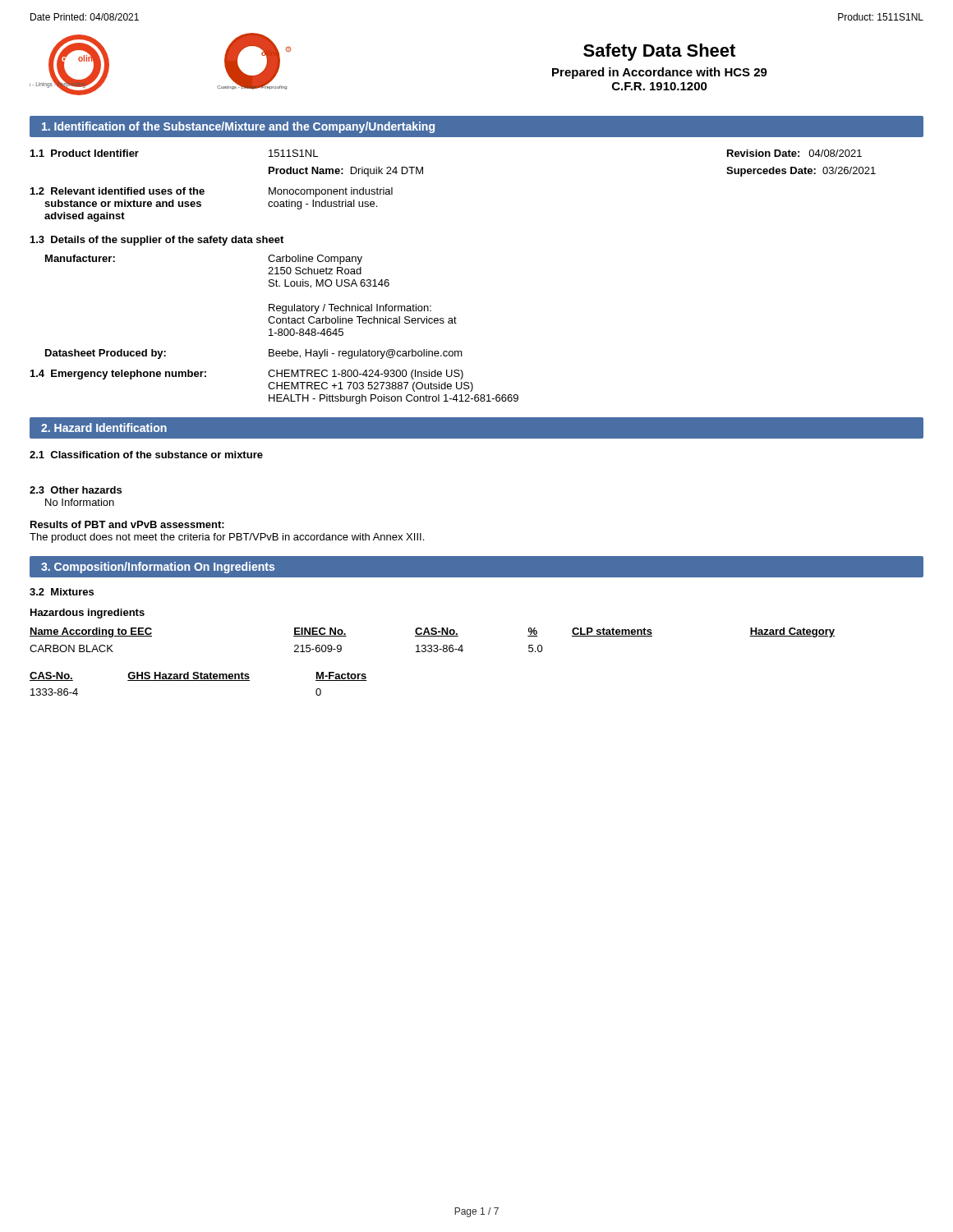This screenshot has height=1232, width=953.
Task: Click the passage that begins "3 Details of the supplier of the safety"
Action: (x=157, y=239)
